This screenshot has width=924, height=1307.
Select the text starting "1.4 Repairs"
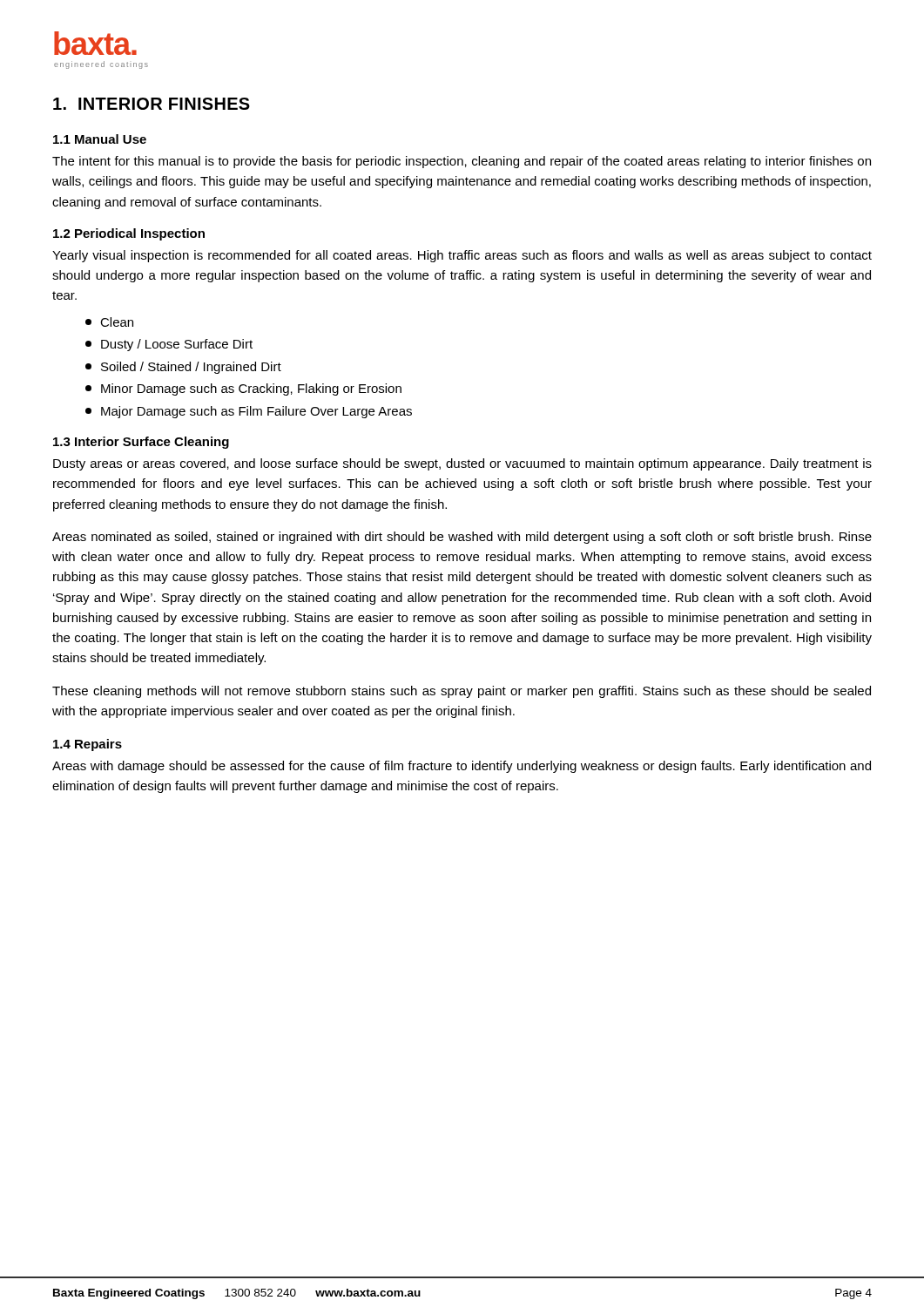tap(87, 744)
